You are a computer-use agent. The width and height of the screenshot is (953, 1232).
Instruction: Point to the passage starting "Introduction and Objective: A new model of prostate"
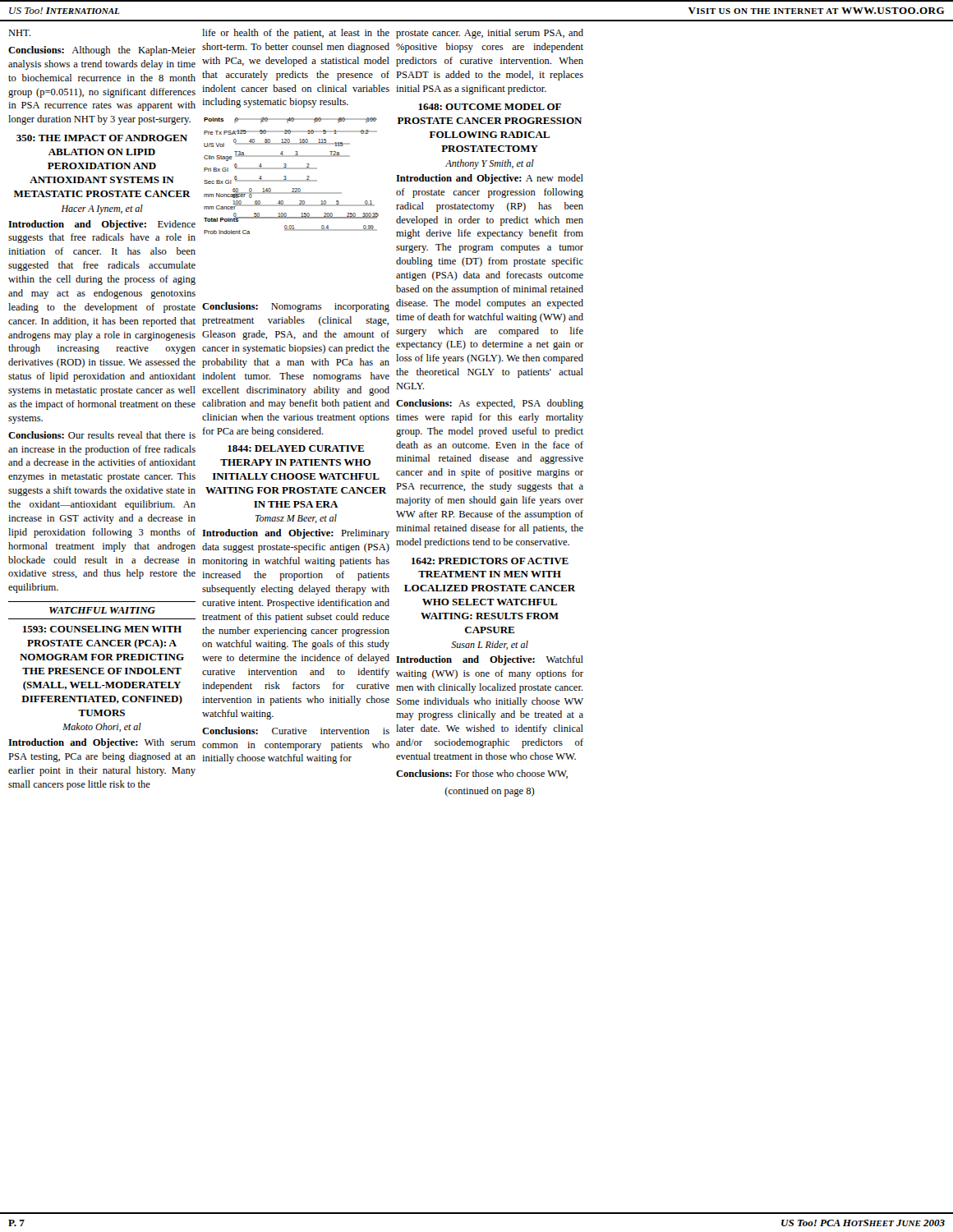point(490,360)
